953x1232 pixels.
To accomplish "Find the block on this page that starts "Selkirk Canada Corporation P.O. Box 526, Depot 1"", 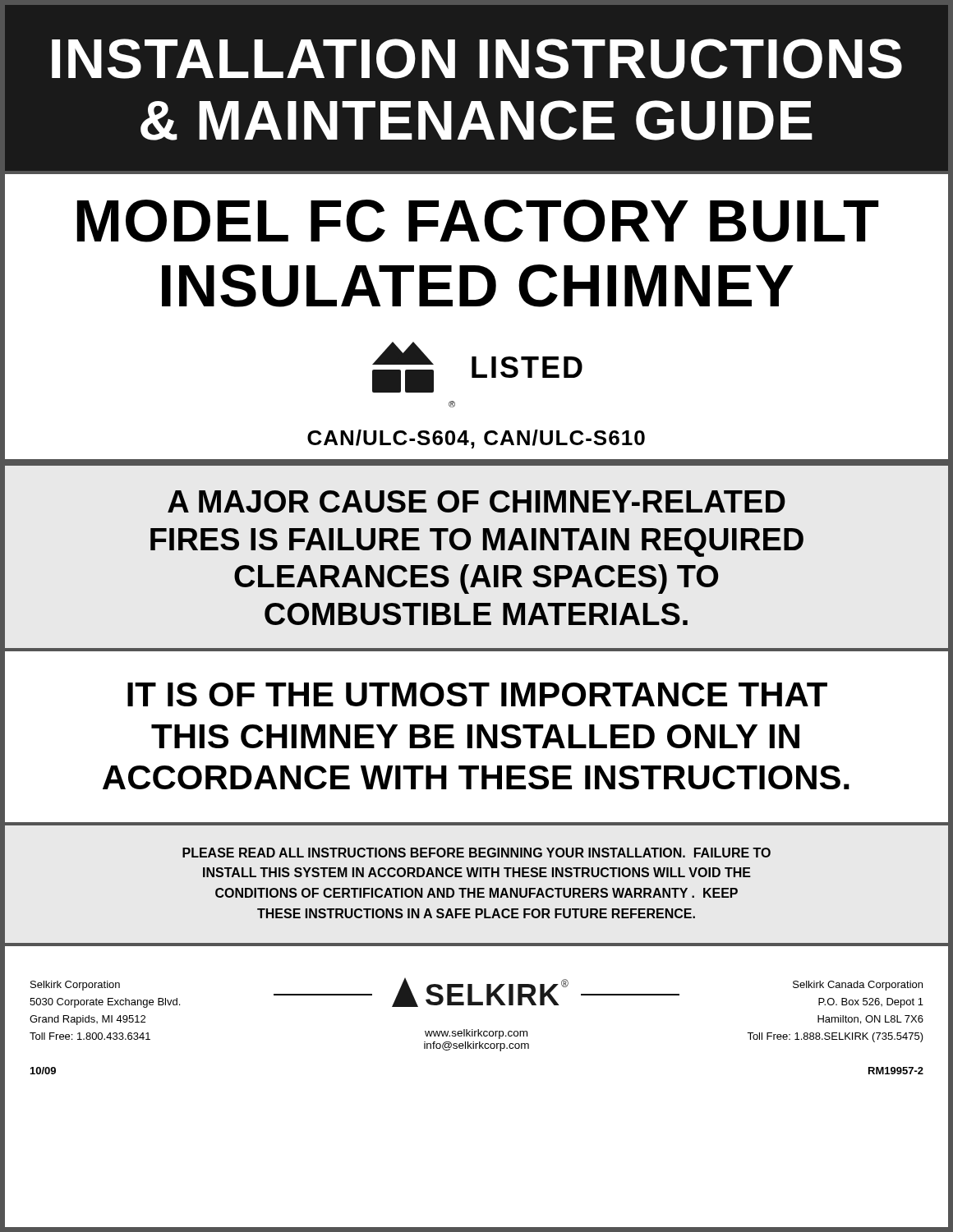I will tap(835, 1010).
